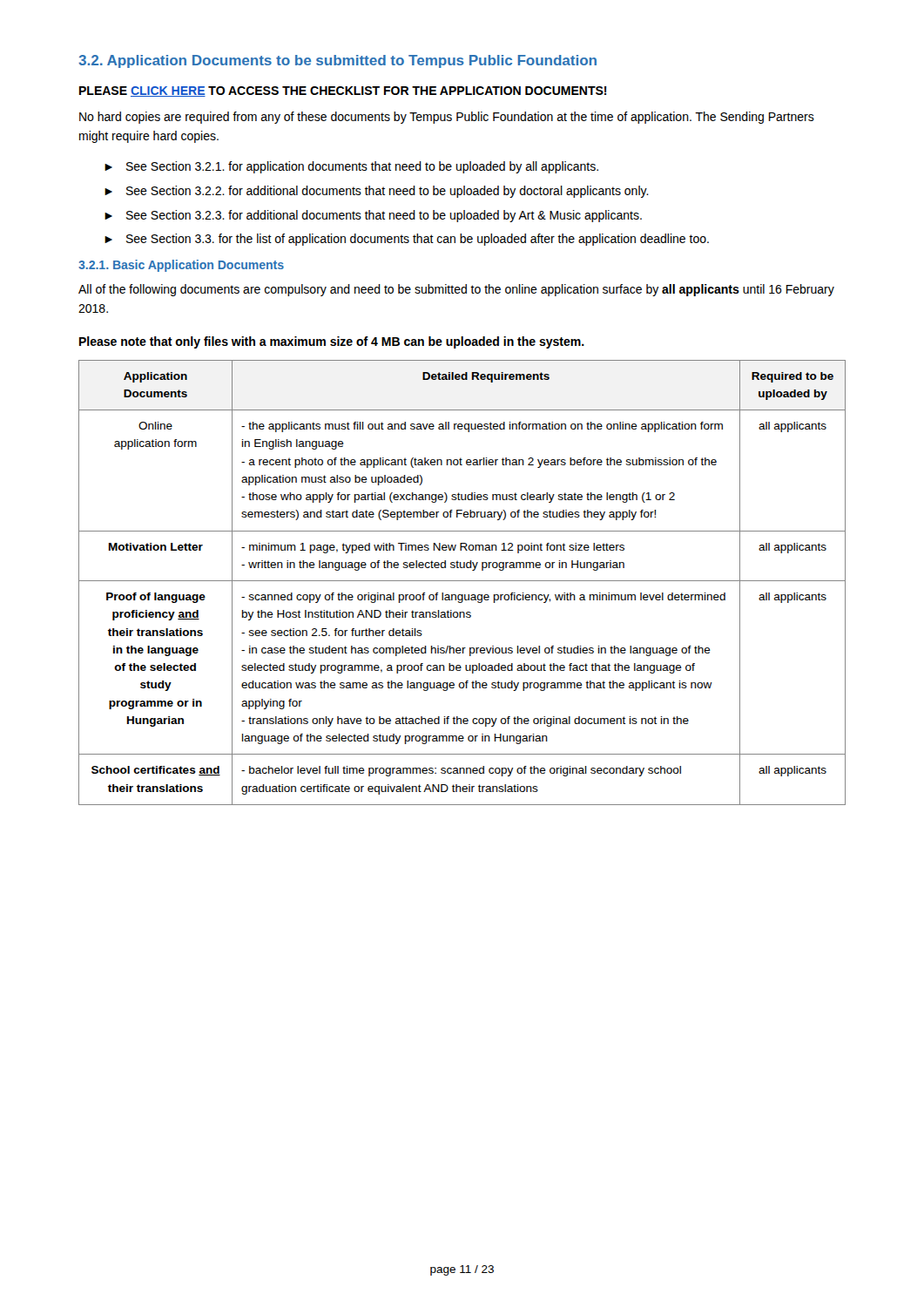Click on the list item that says "► See Section 3.3."
The image size is (924, 1307).
pyautogui.click(x=406, y=240)
